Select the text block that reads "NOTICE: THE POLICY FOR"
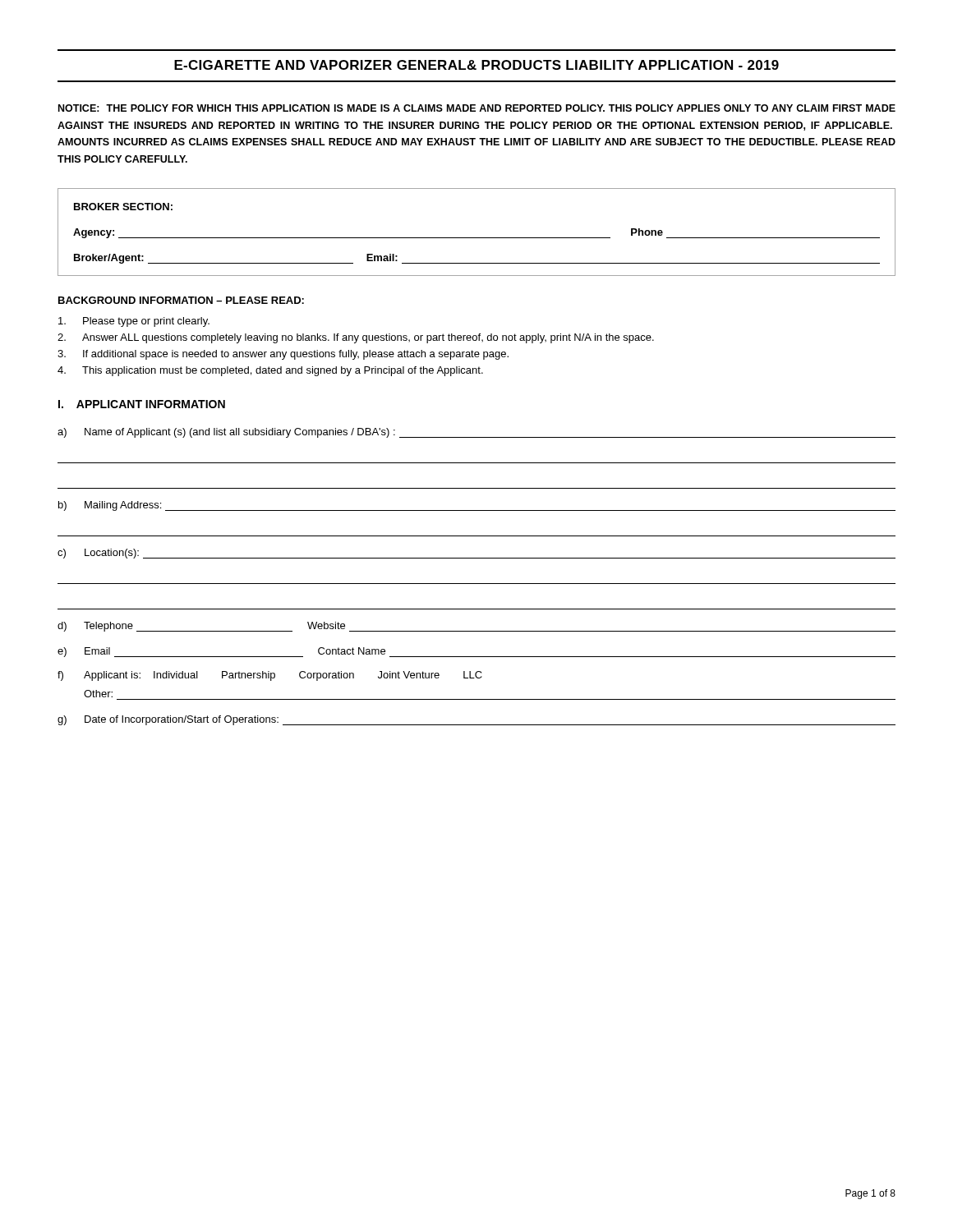 (476, 134)
